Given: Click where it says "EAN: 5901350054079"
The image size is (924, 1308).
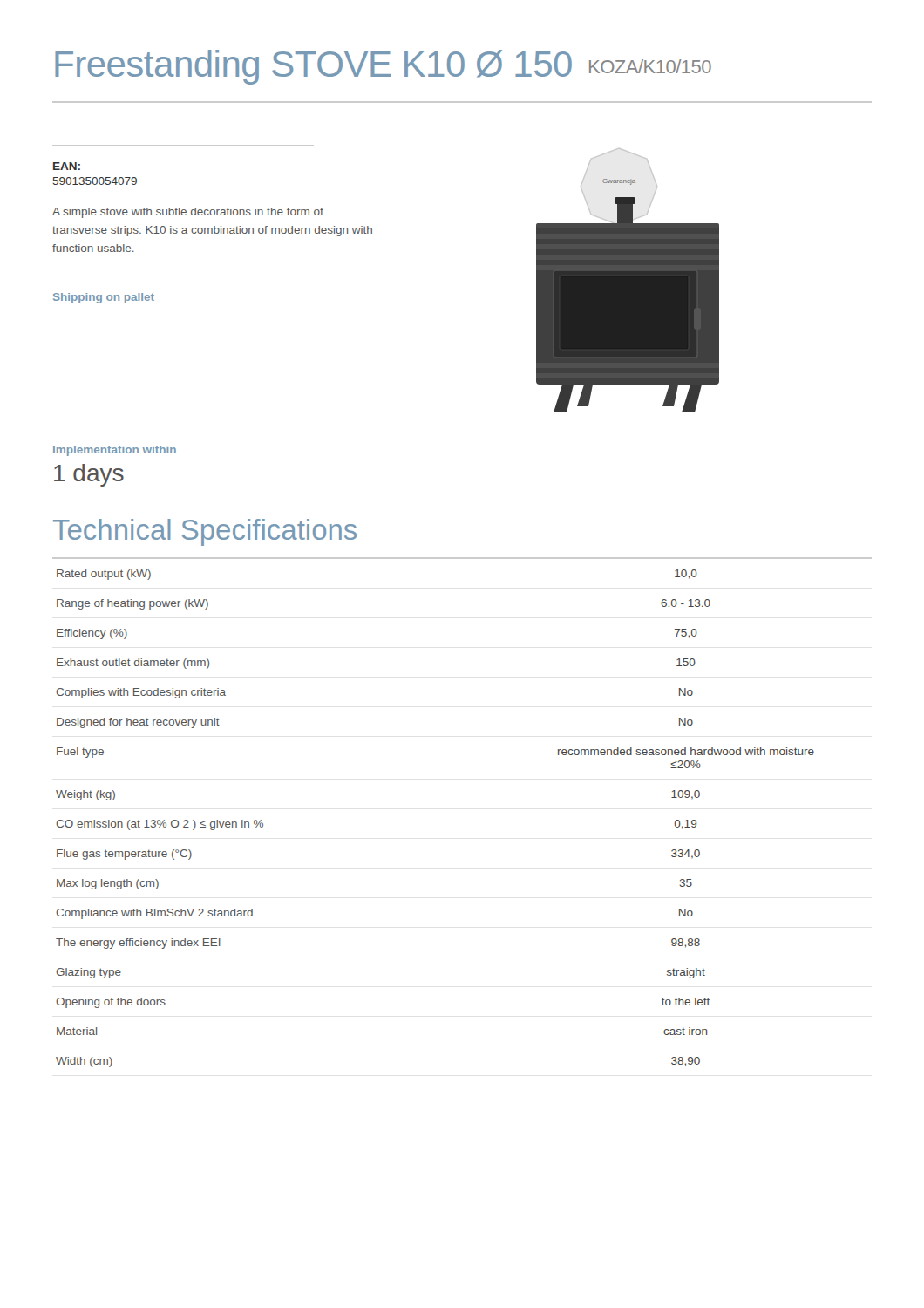Looking at the screenshot, I should [x=67, y=166].
